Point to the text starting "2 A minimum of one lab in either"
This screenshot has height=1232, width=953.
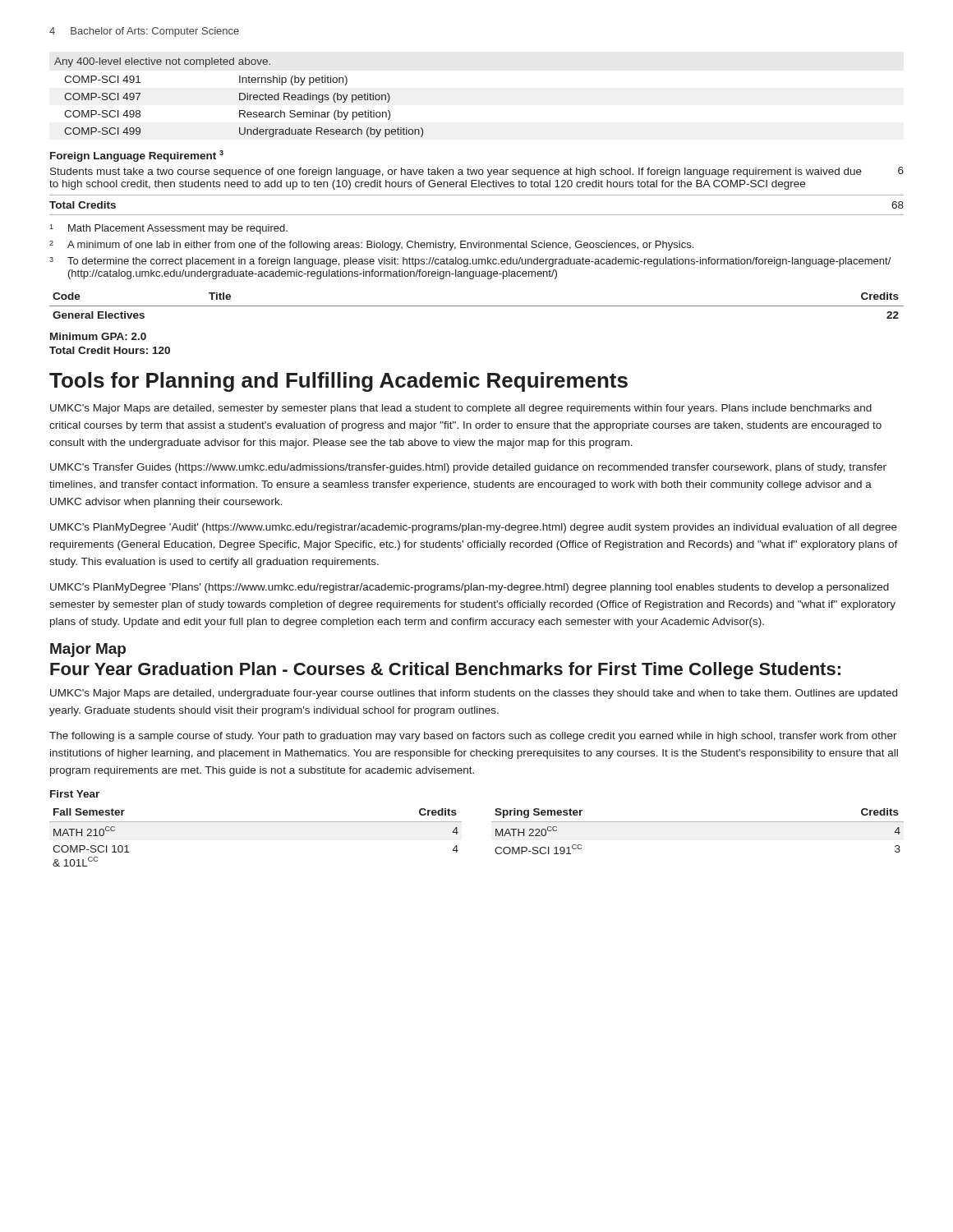(476, 245)
